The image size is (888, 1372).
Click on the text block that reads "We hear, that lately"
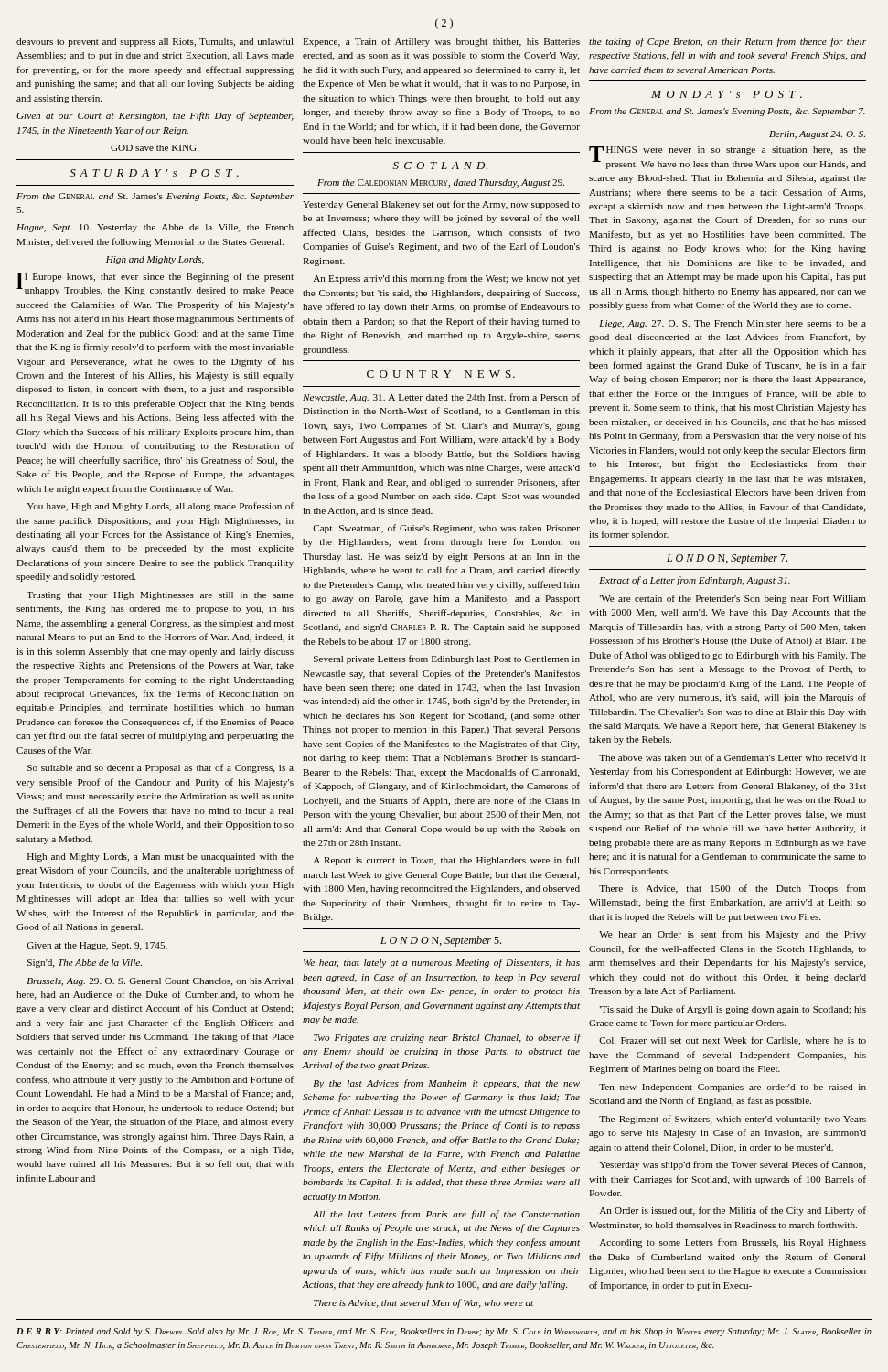coord(441,1133)
